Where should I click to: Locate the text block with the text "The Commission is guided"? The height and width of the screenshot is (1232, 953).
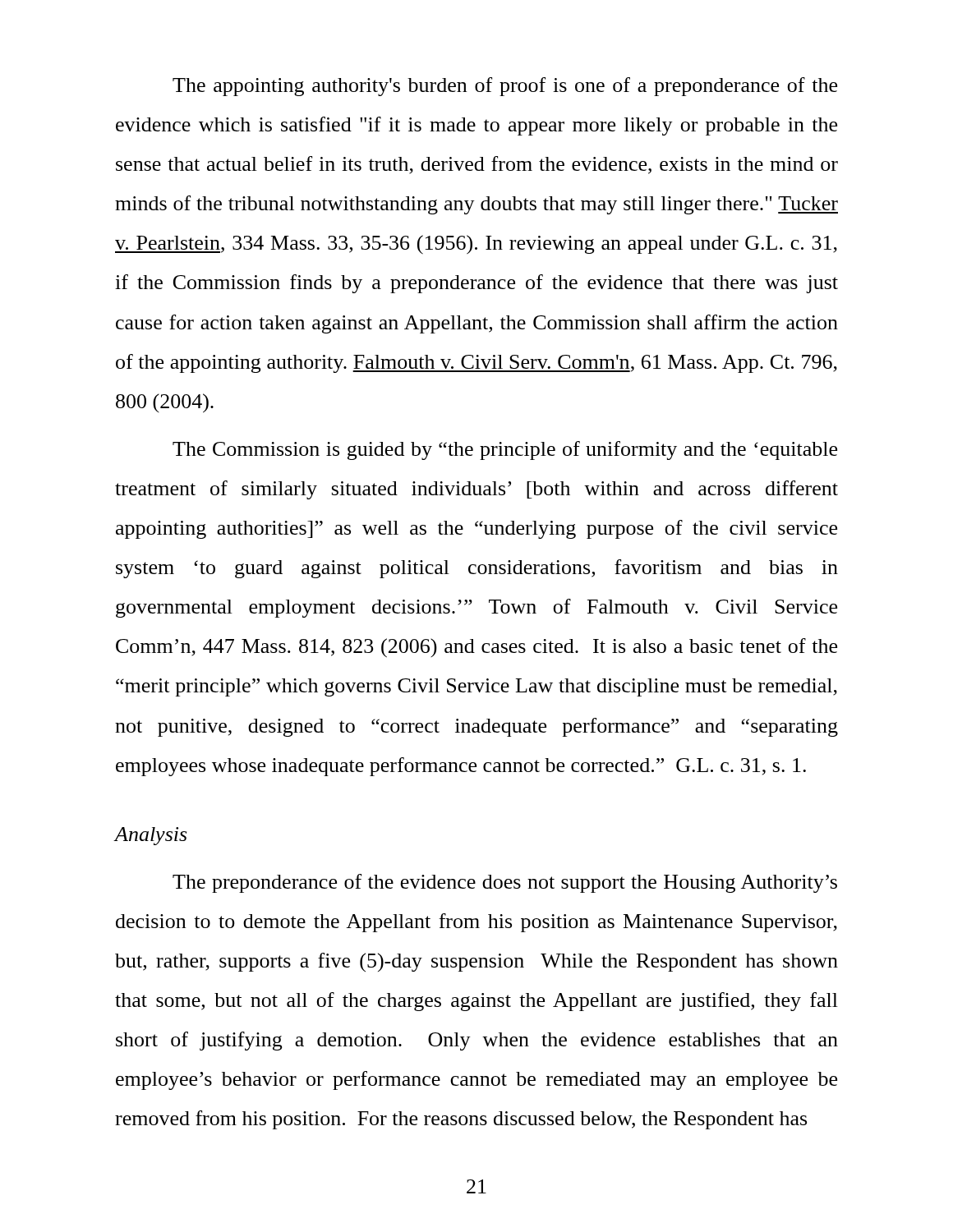(476, 607)
